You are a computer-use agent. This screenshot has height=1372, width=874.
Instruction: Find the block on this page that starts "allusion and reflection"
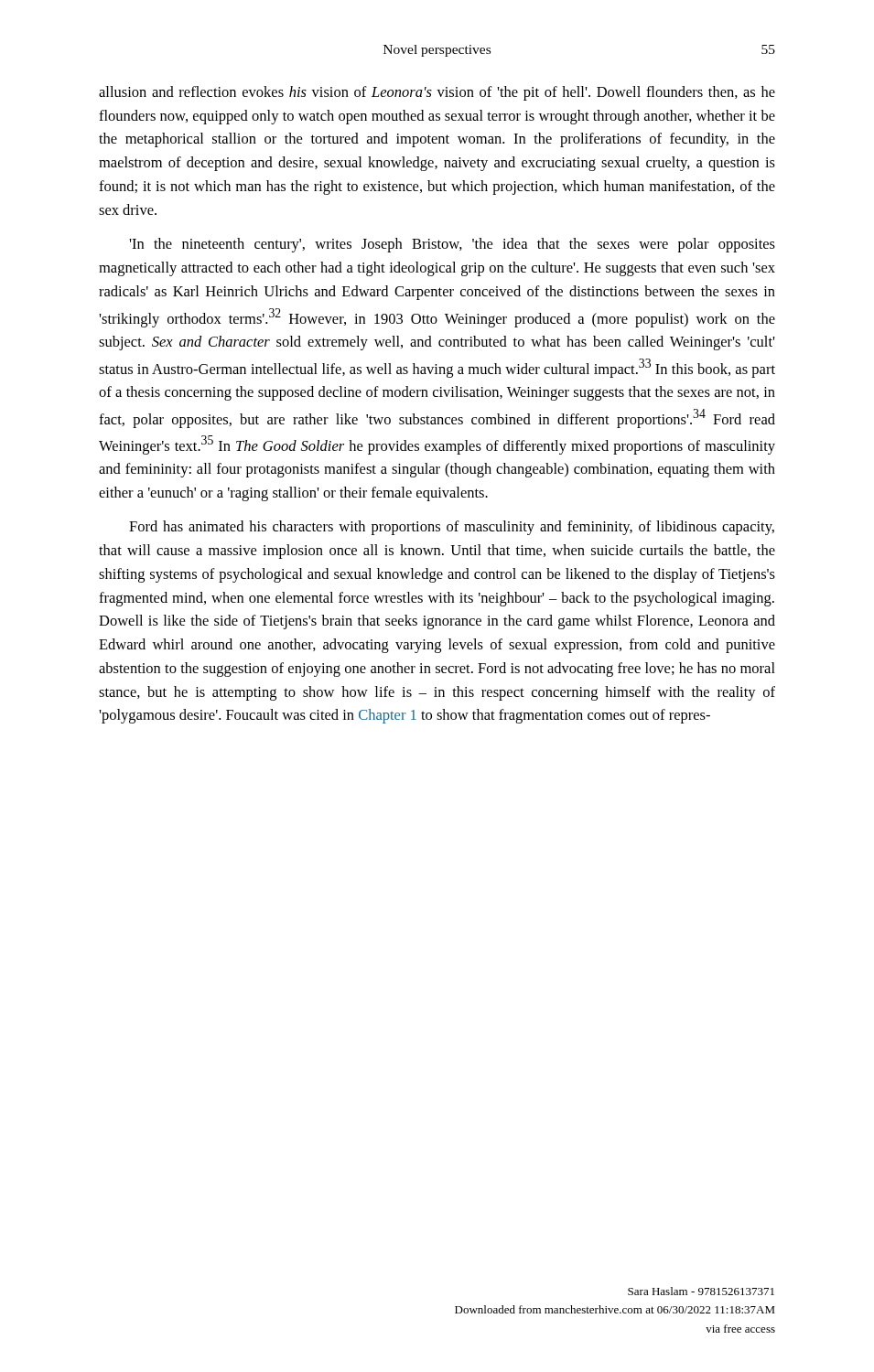point(437,404)
